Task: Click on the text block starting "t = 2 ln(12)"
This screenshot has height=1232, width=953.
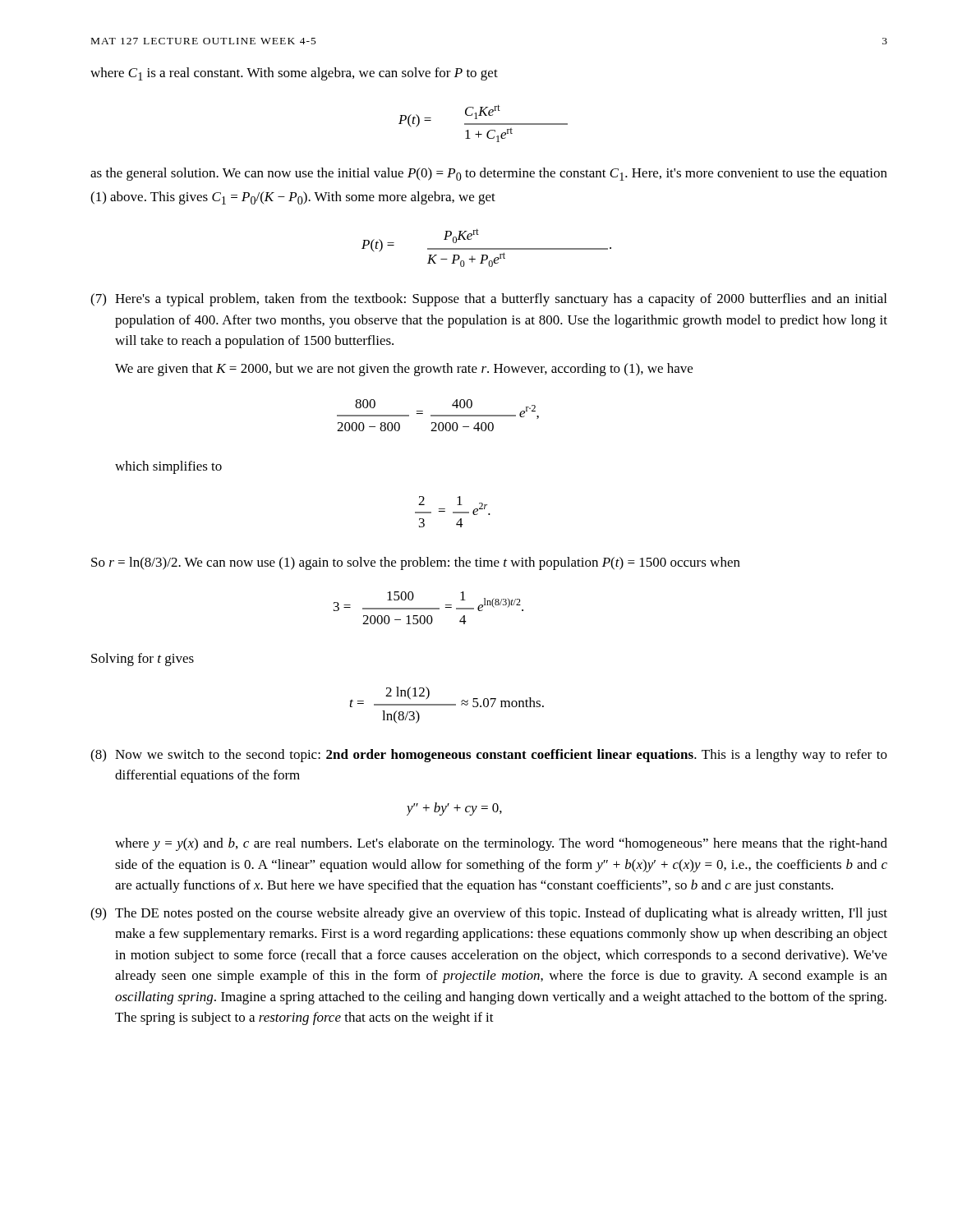Action: click(489, 703)
